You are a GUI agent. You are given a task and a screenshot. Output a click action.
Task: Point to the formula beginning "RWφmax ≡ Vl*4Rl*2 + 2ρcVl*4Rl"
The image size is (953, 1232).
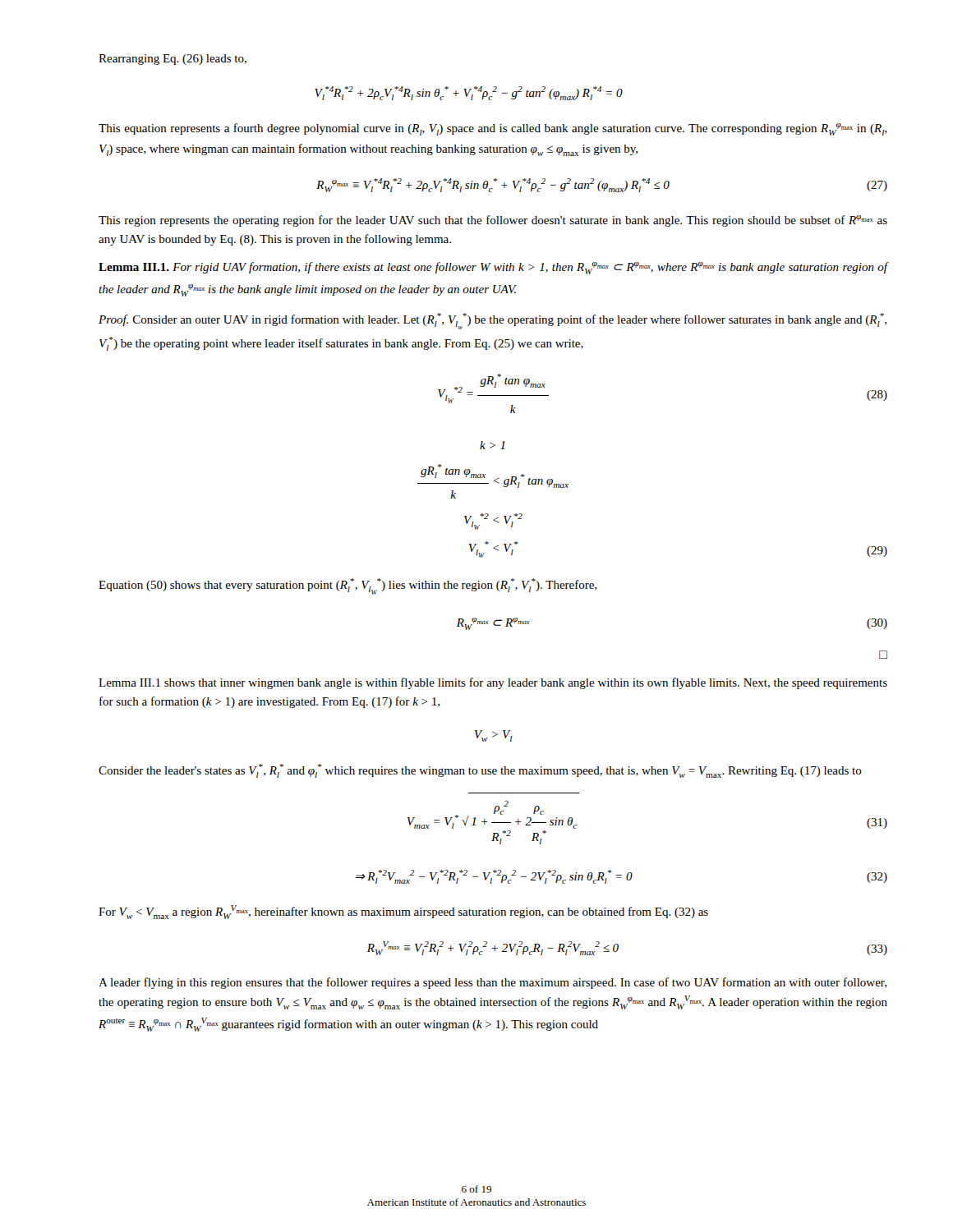(x=602, y=185)
